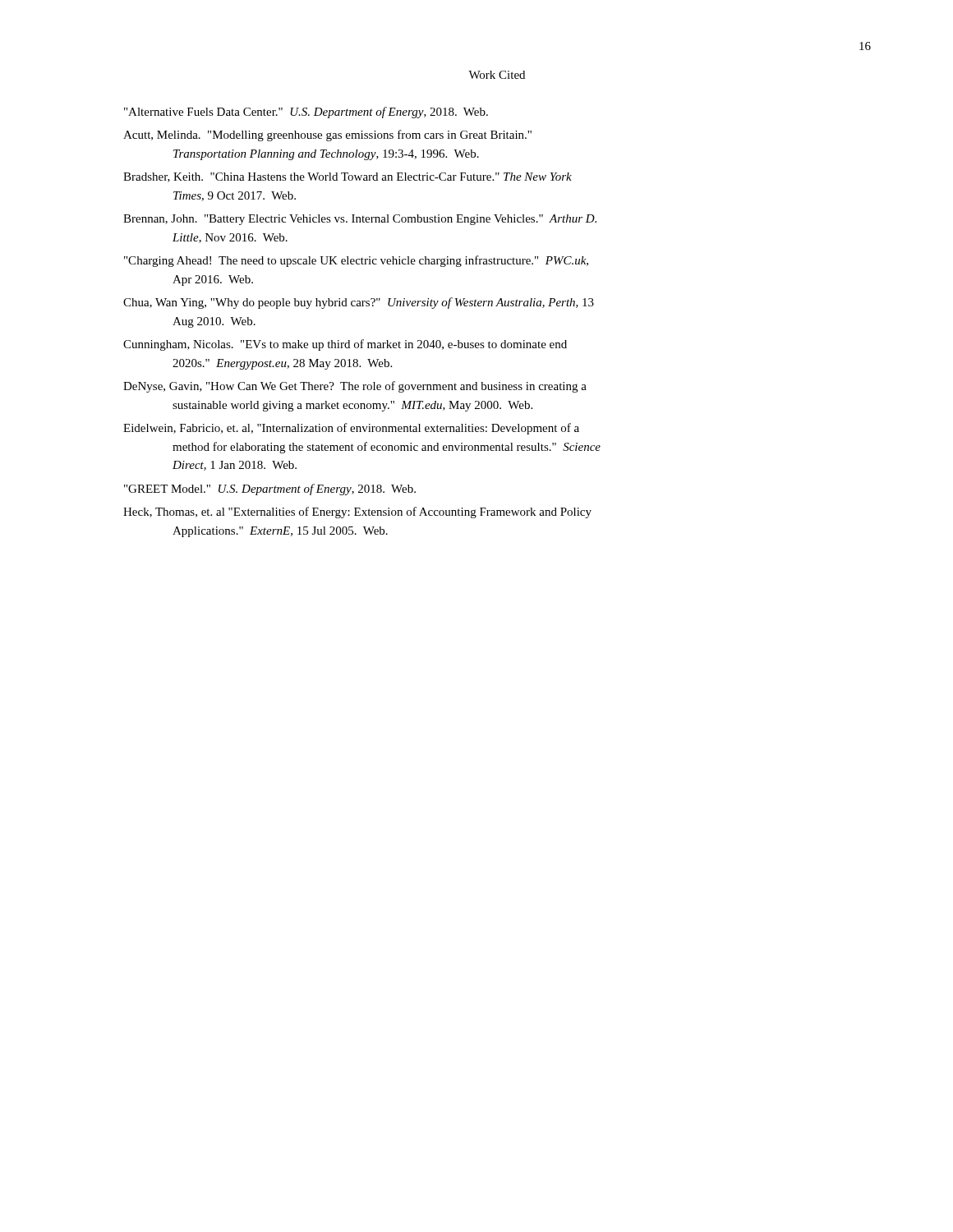Image resolution: width=953 pixels, height=1232 pixels.
Task: Click on the block starting "Acutt, Melinda. "Modelling"
Action: coord(497,145)
